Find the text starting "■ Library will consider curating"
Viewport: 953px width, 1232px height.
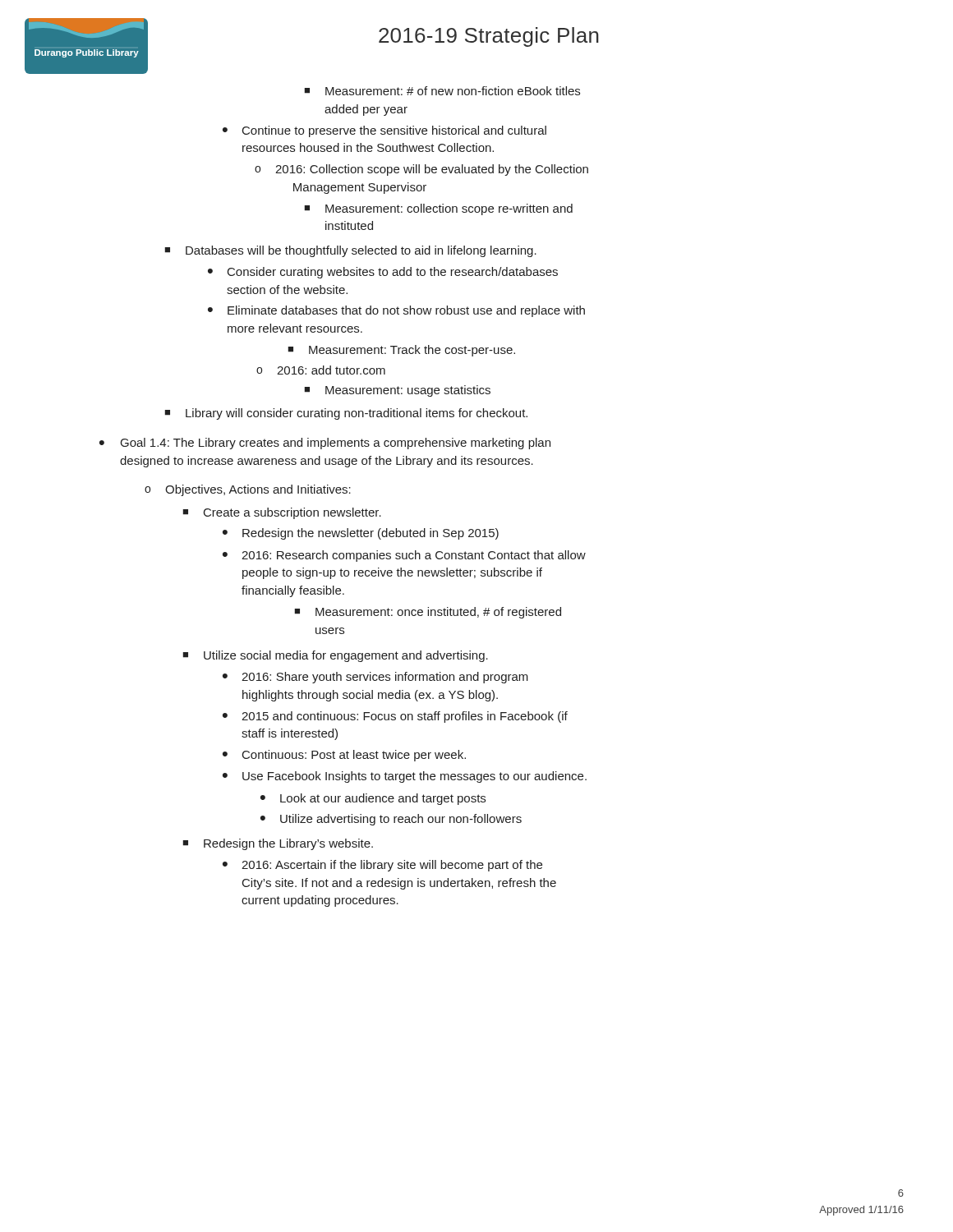point(534,413)
